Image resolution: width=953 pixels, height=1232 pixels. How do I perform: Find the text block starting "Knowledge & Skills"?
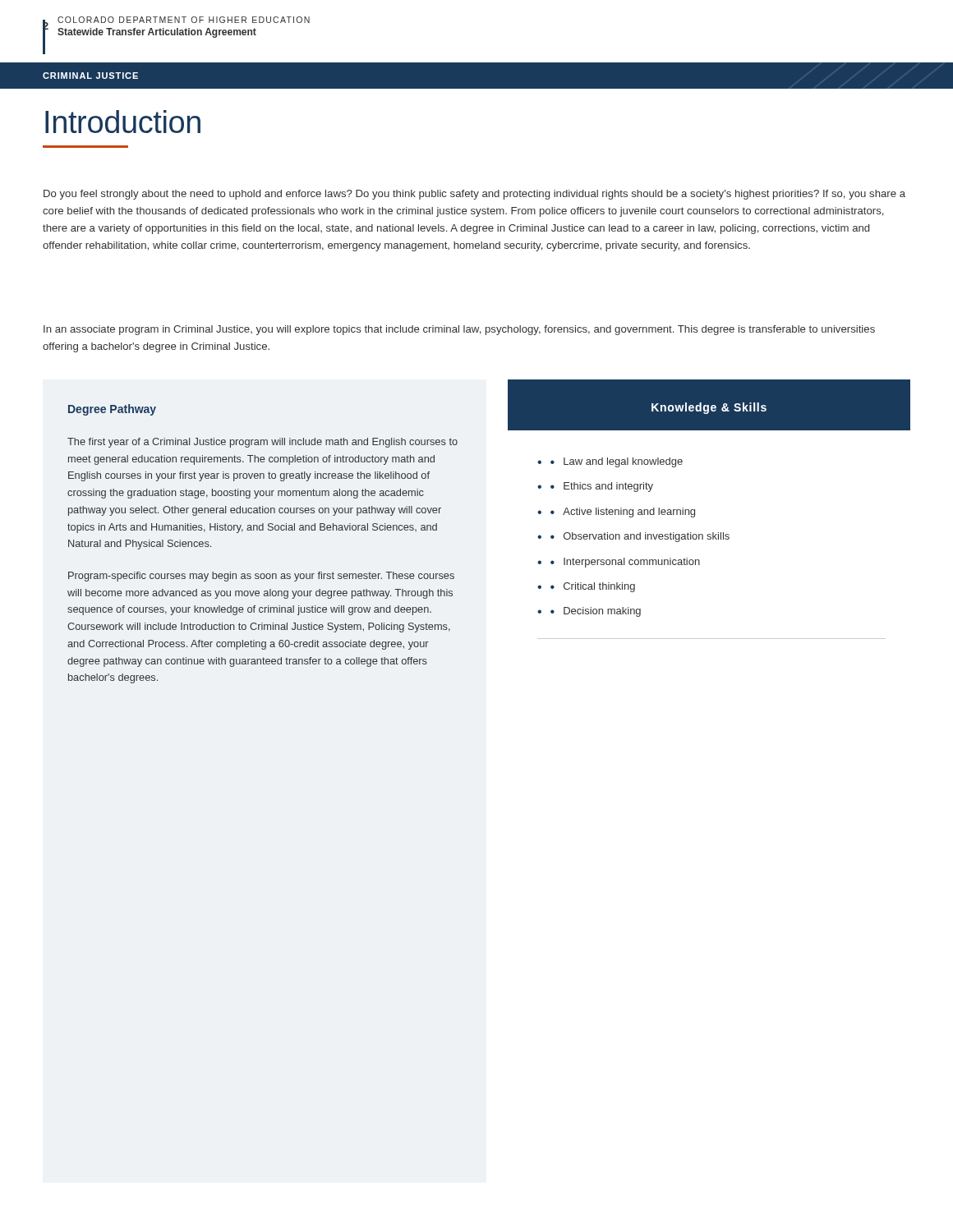pyautogui.click(x=709, y=407)
